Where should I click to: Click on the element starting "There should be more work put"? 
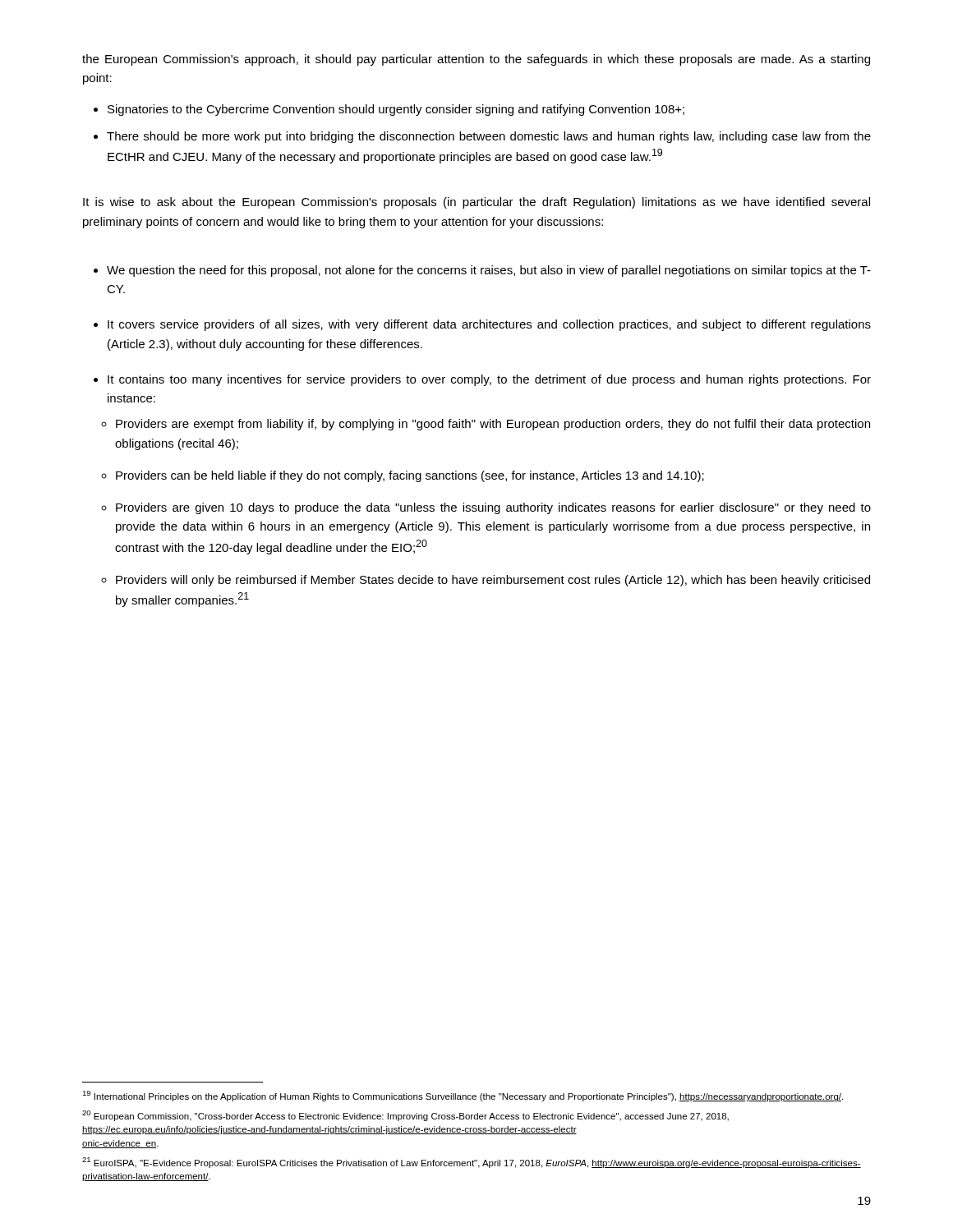point(489,146)
